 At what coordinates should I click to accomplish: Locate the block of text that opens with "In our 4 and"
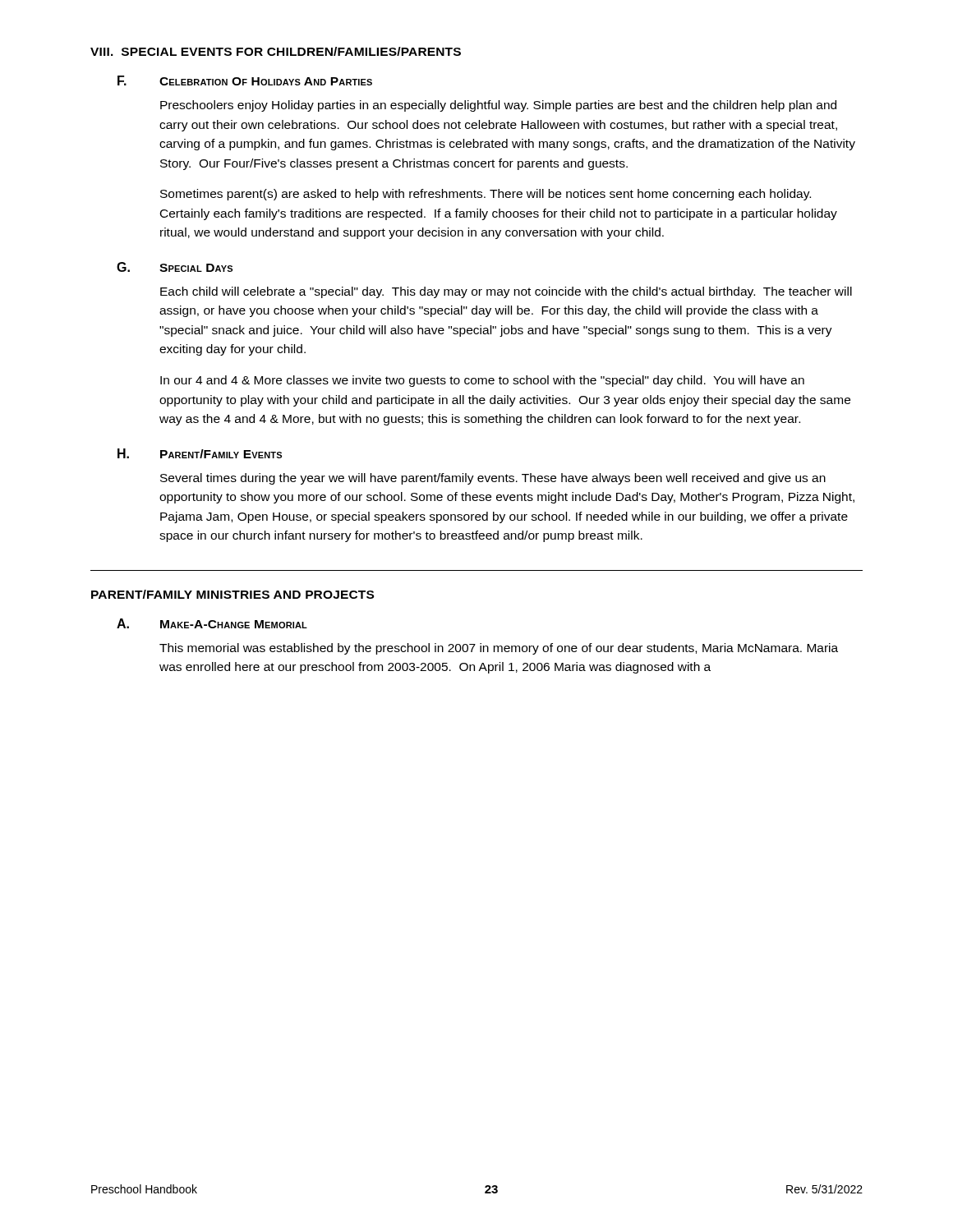(x=511, y=399)
